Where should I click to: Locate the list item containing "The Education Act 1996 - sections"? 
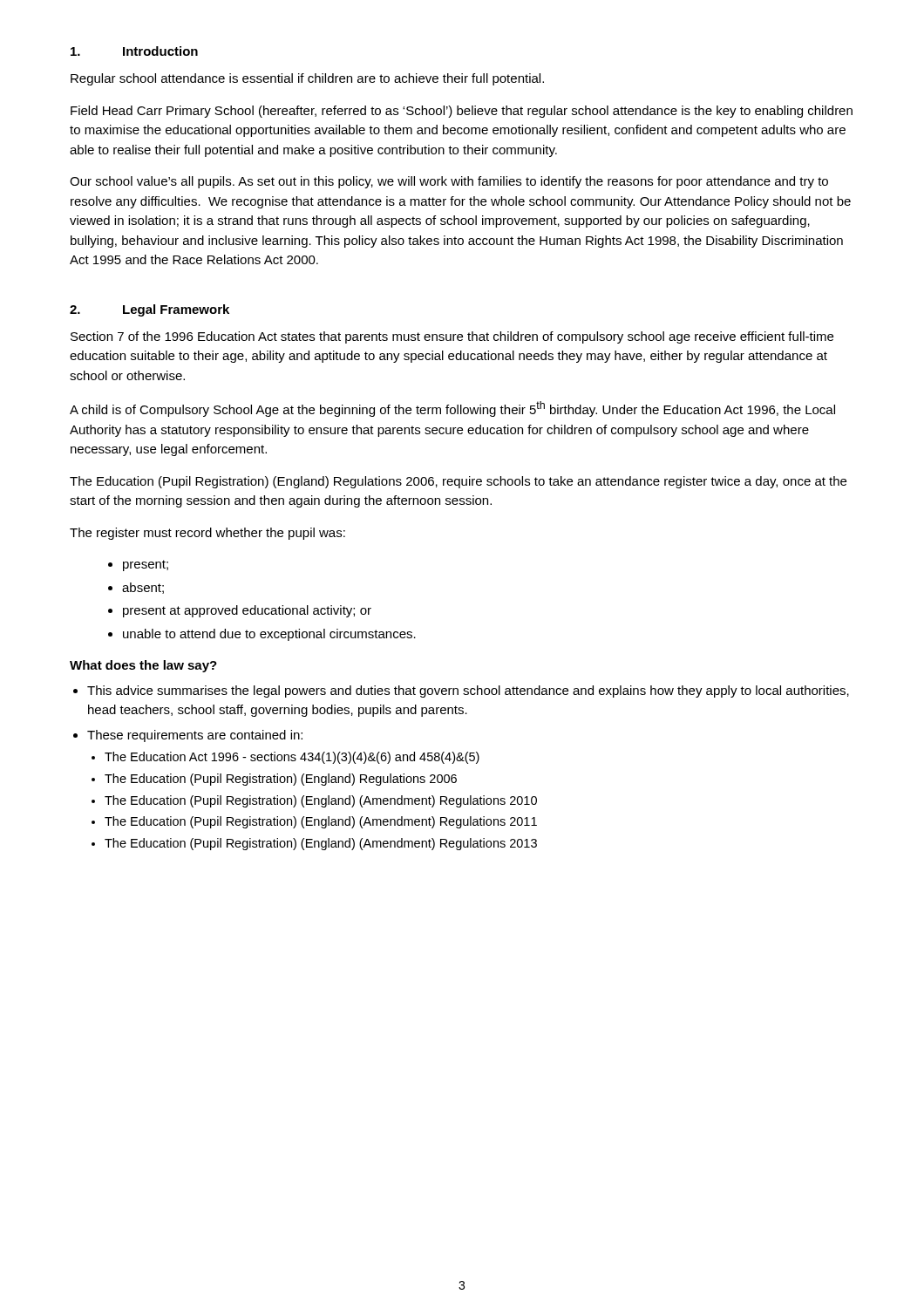pyautogui.click(x=292, y=757)
